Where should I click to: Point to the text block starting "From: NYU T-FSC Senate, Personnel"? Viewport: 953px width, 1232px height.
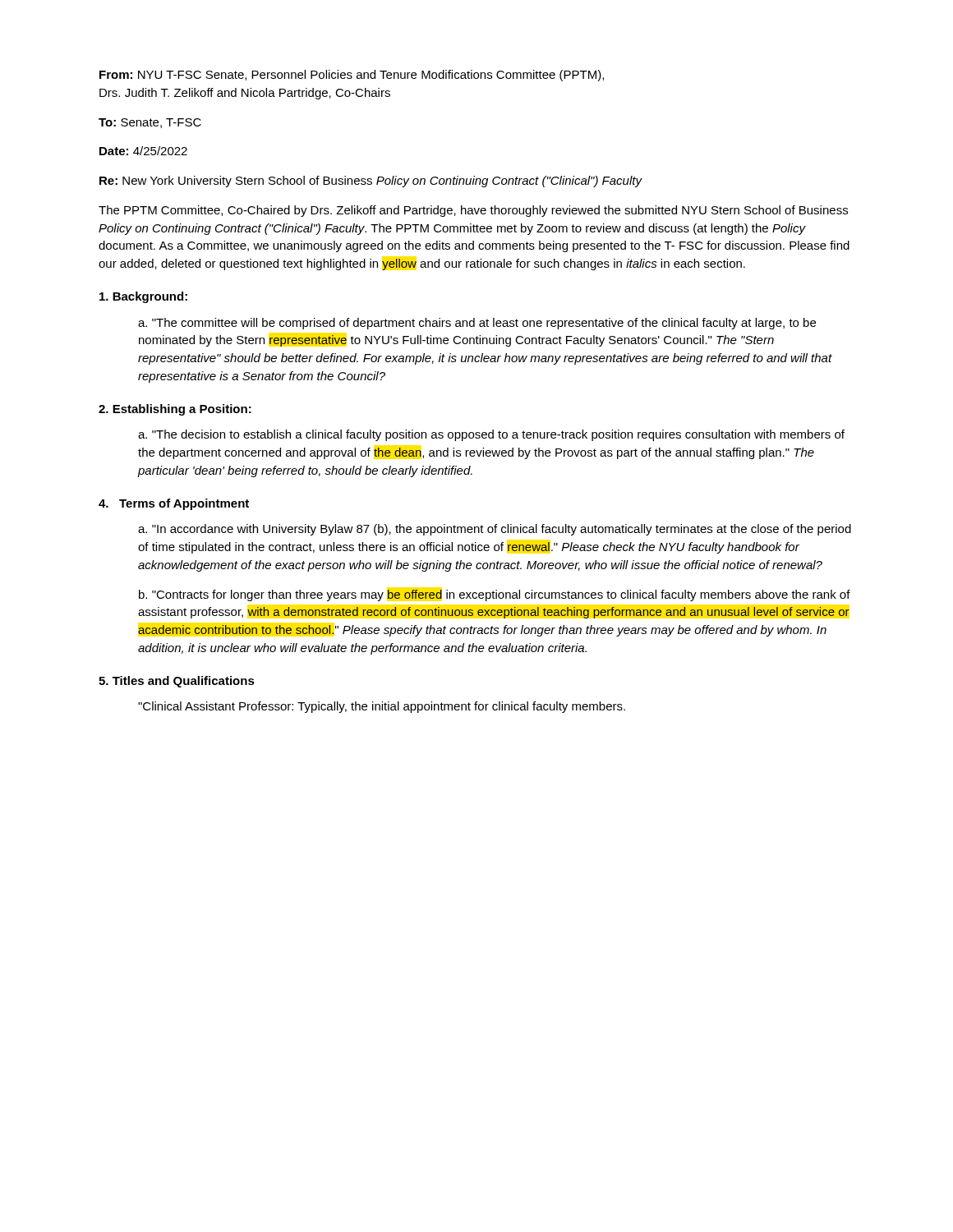[476, 84]
